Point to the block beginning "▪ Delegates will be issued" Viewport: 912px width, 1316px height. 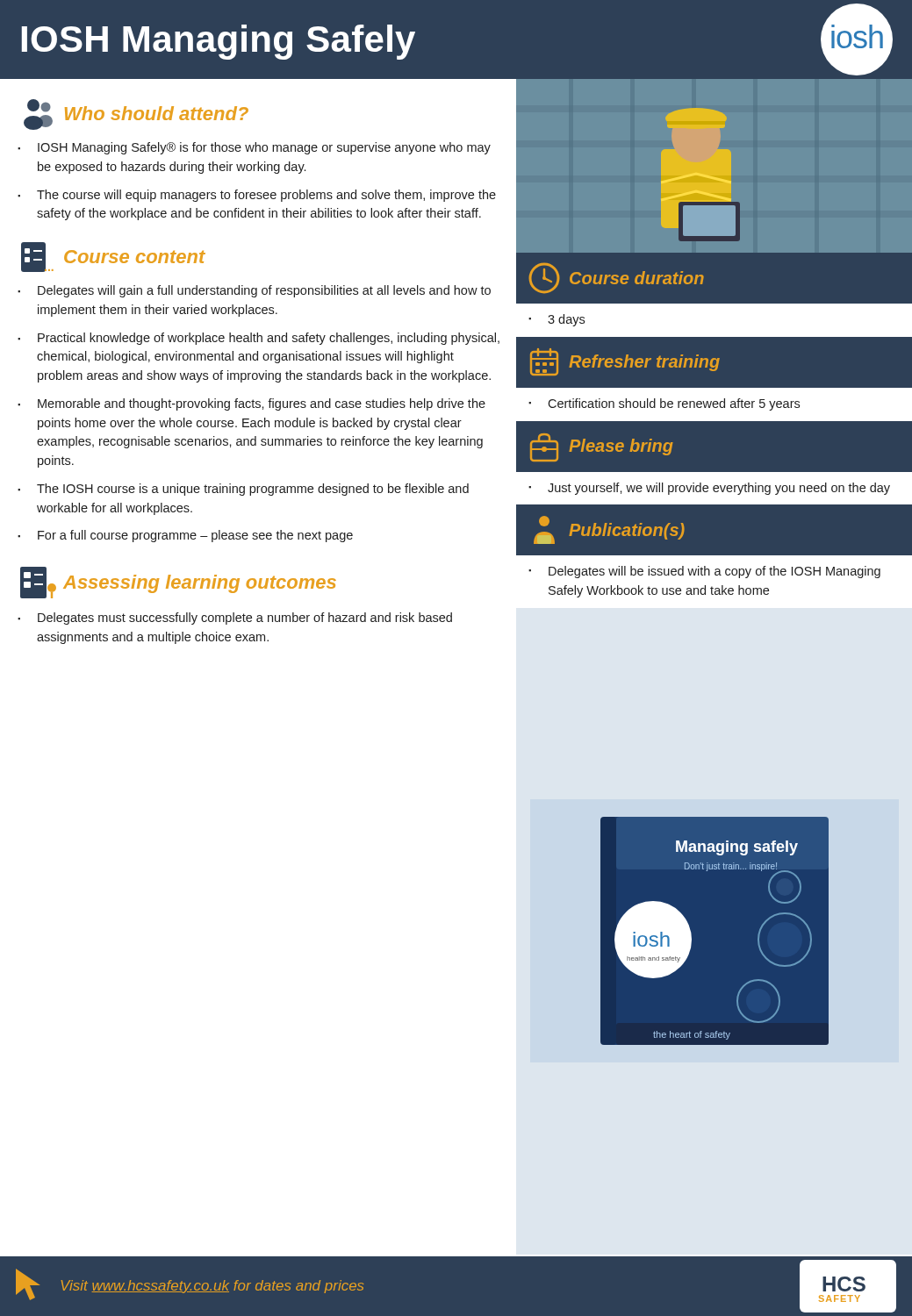click(x=714, y=582)
